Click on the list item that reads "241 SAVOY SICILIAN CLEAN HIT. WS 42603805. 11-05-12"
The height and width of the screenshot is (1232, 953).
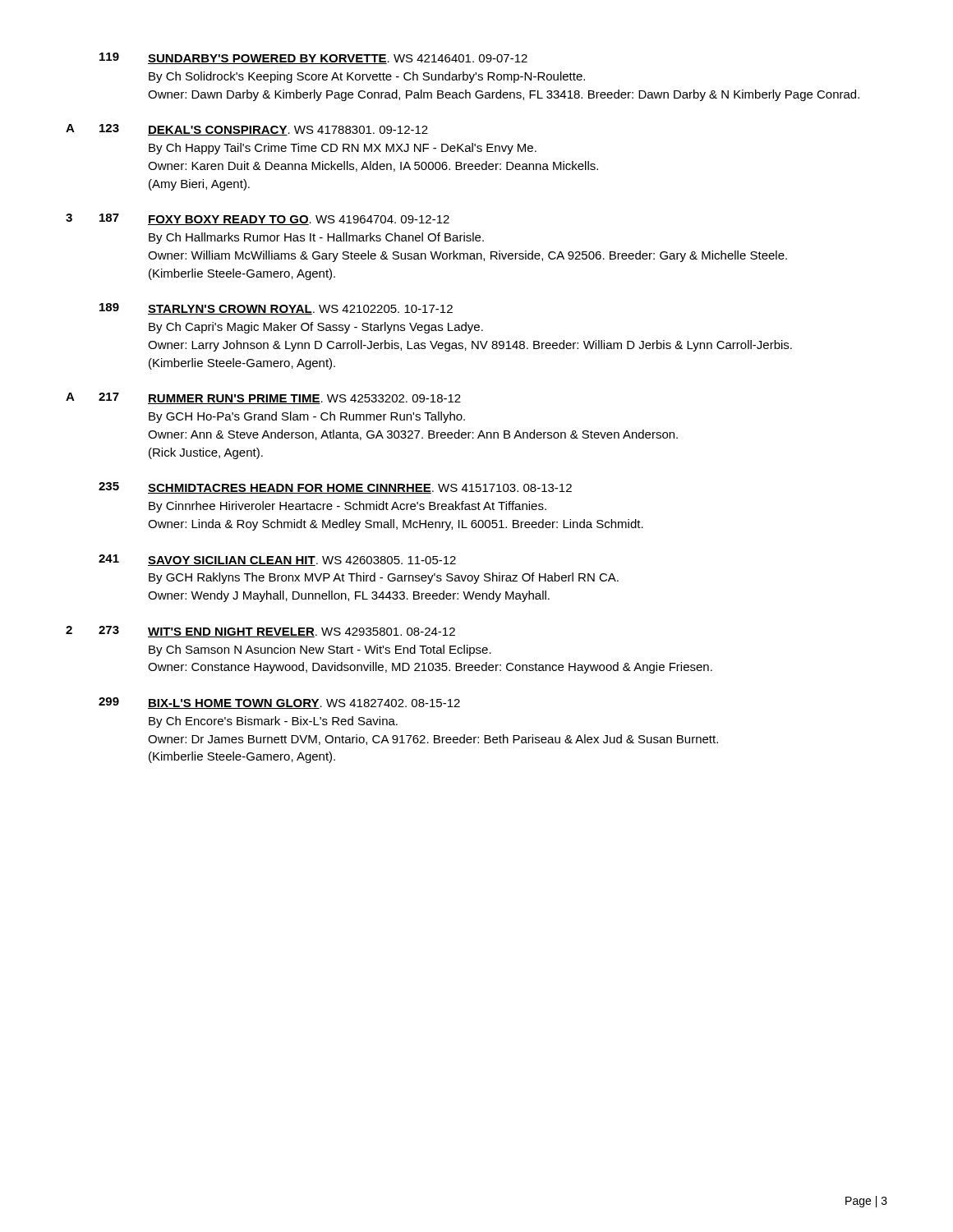point(476,578)
